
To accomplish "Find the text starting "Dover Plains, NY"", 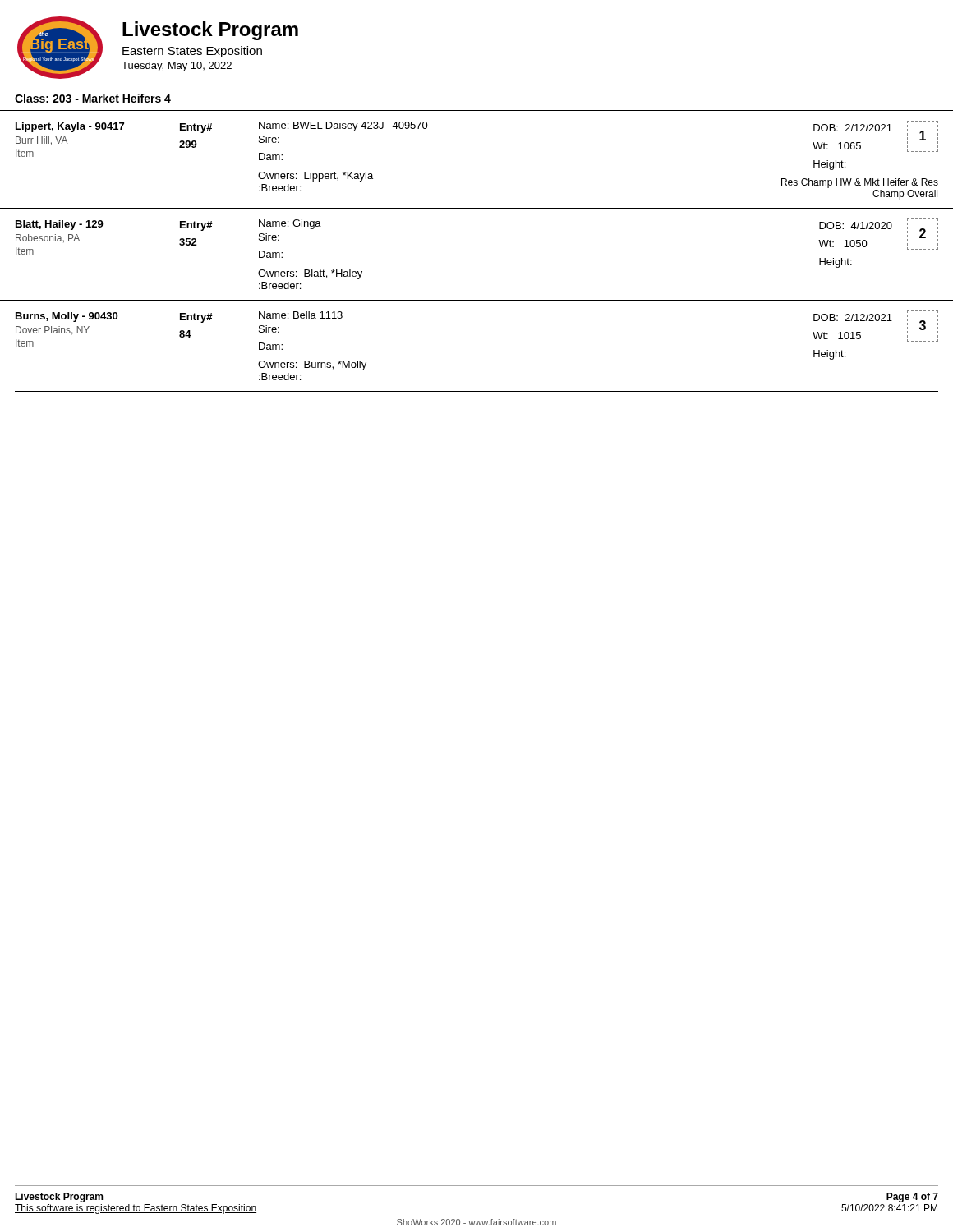I will point(52,330).
